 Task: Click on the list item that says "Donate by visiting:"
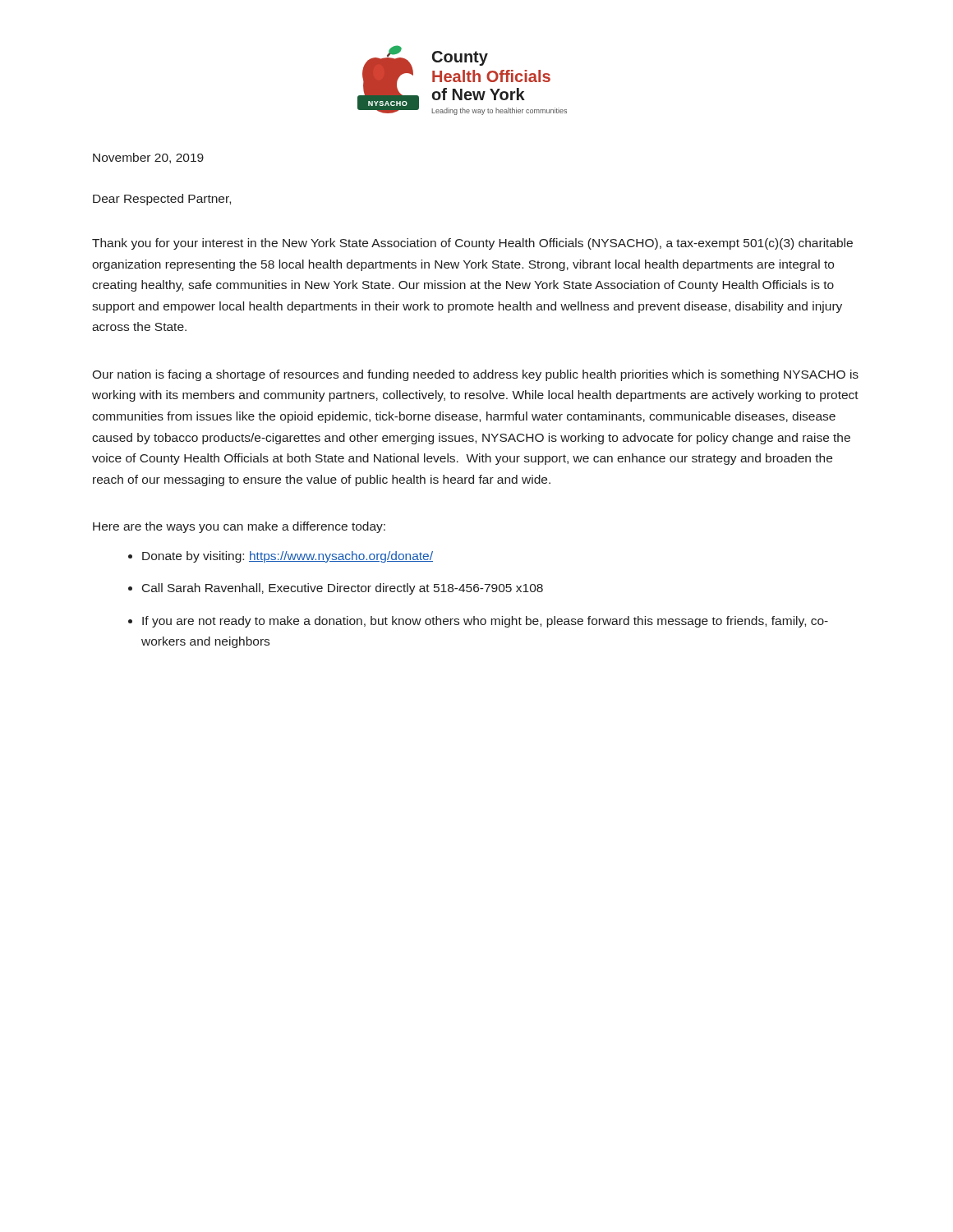287,555
